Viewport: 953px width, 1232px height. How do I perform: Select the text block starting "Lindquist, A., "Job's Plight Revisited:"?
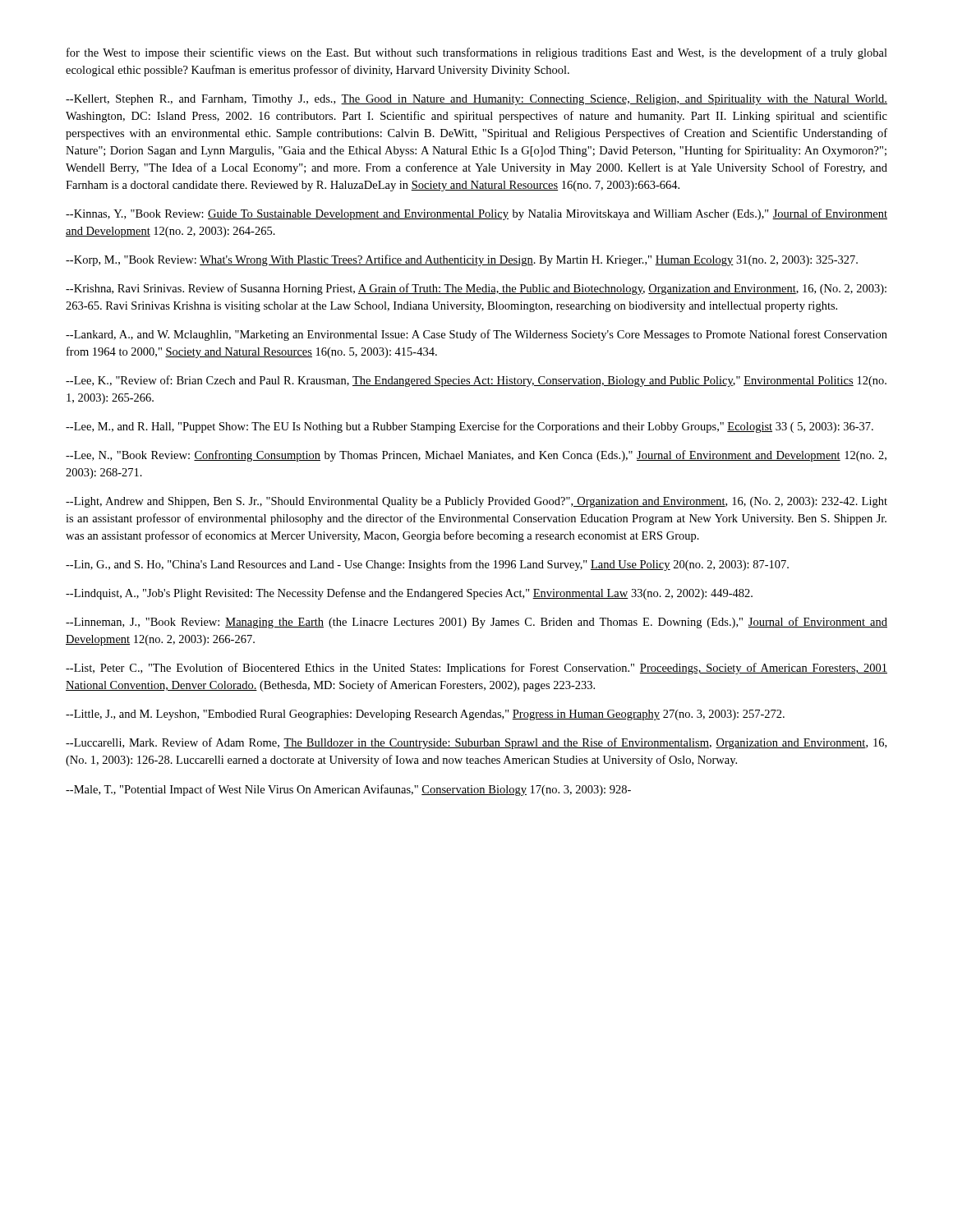pyautogui.click(x=410, y=593)
